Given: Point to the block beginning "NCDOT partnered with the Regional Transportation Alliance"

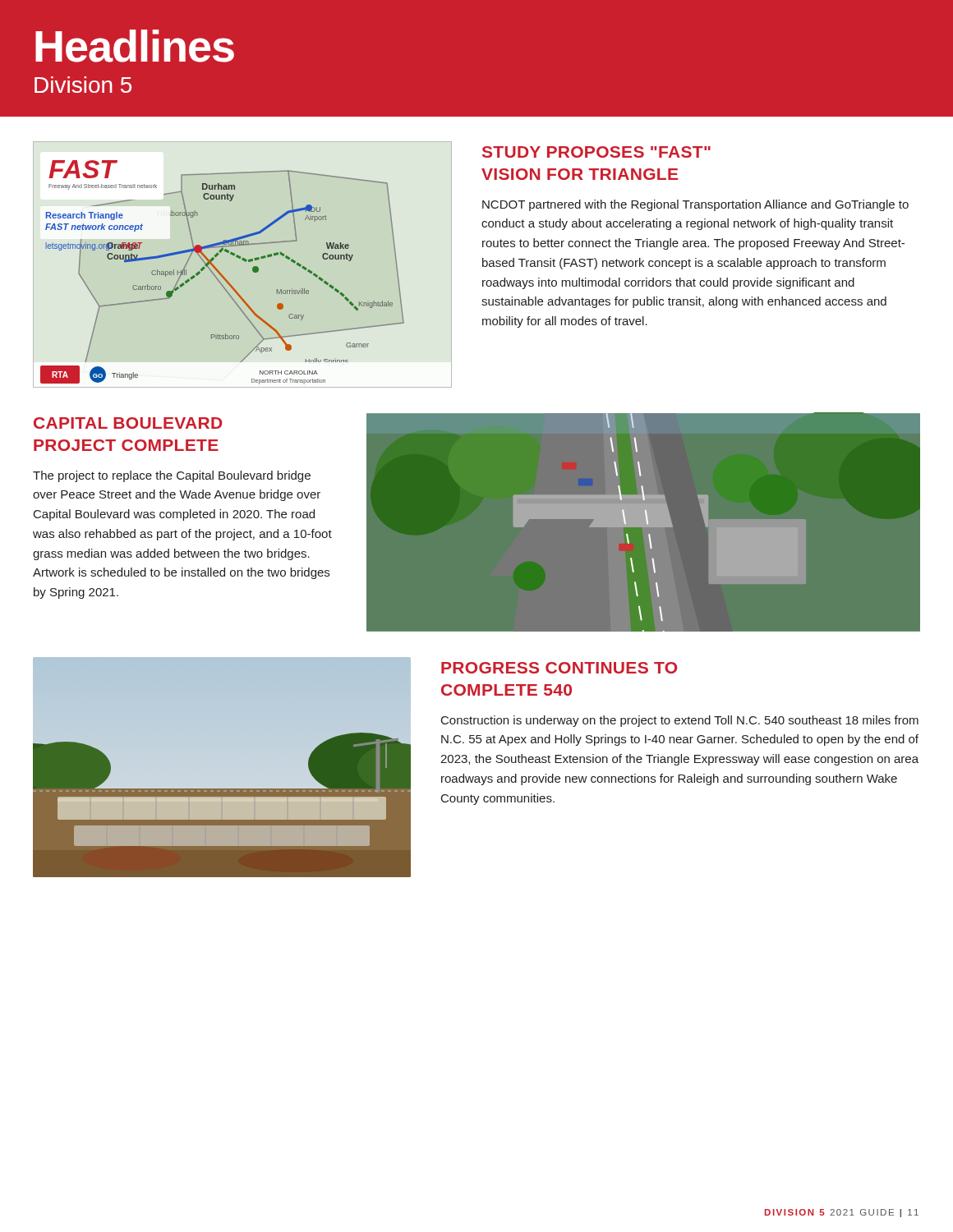Looking at the screenshot, I should coord(695,262).
